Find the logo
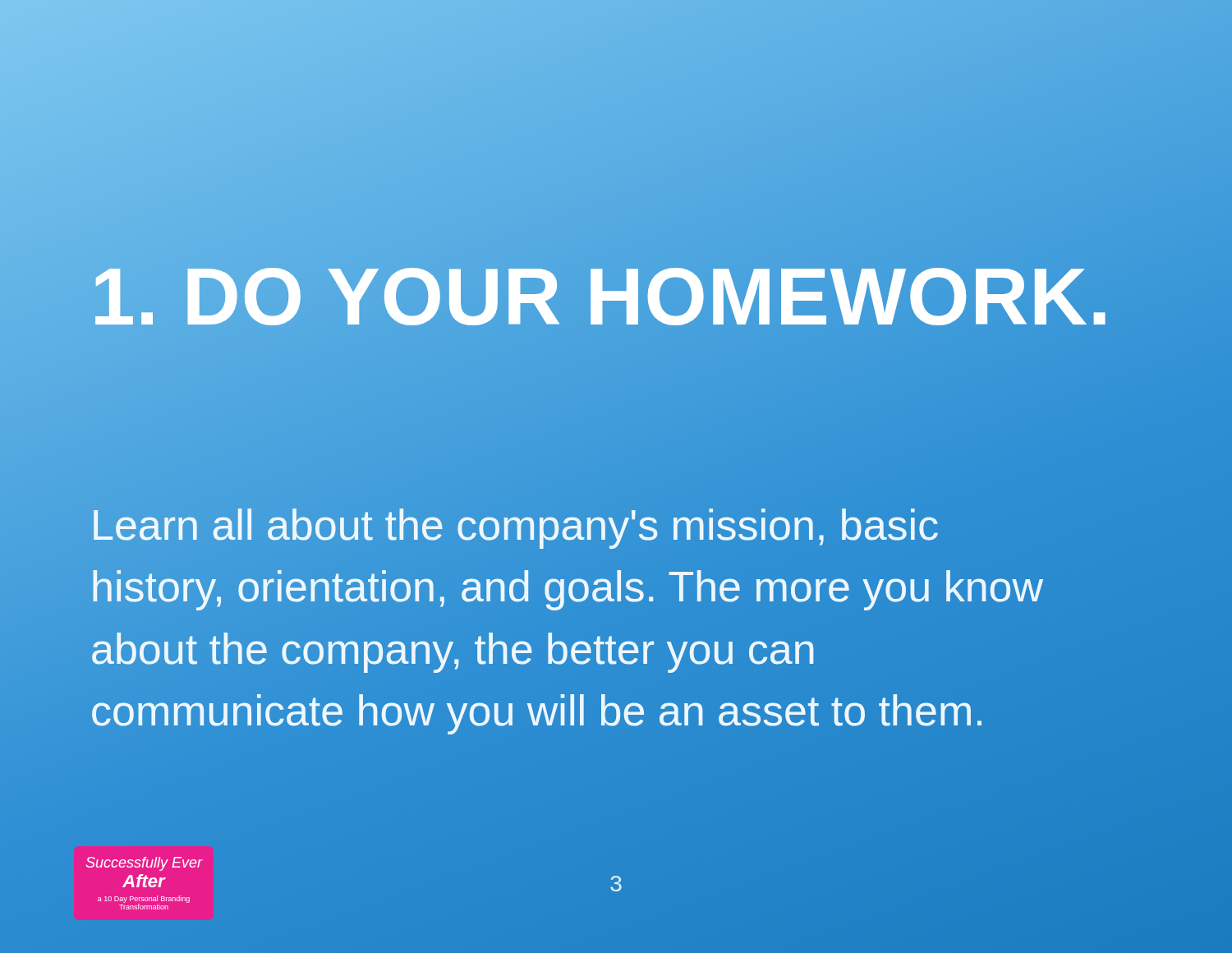 coord(144,883)
